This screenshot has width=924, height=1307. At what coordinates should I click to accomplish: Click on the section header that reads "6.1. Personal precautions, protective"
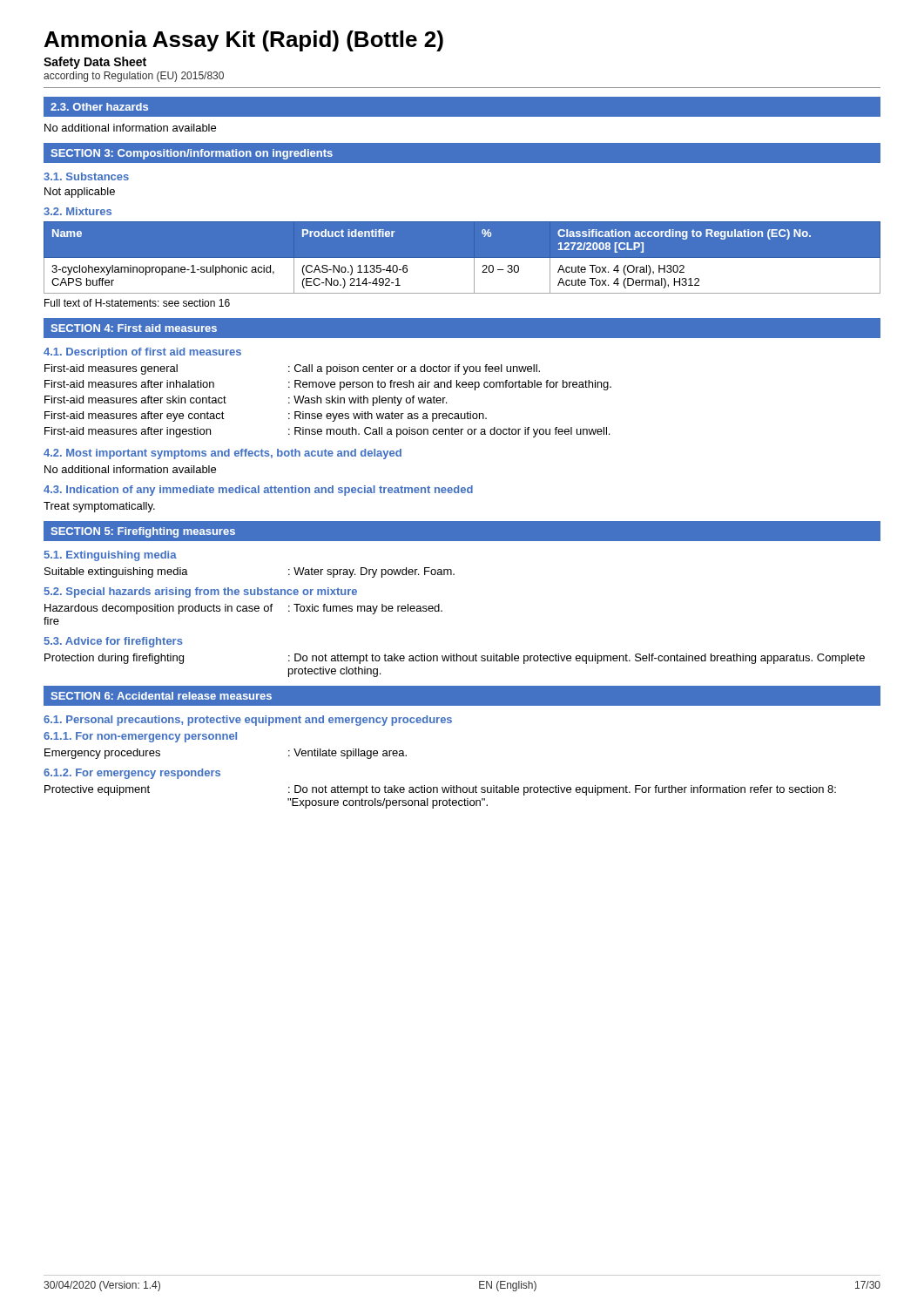tap(248, 719)
